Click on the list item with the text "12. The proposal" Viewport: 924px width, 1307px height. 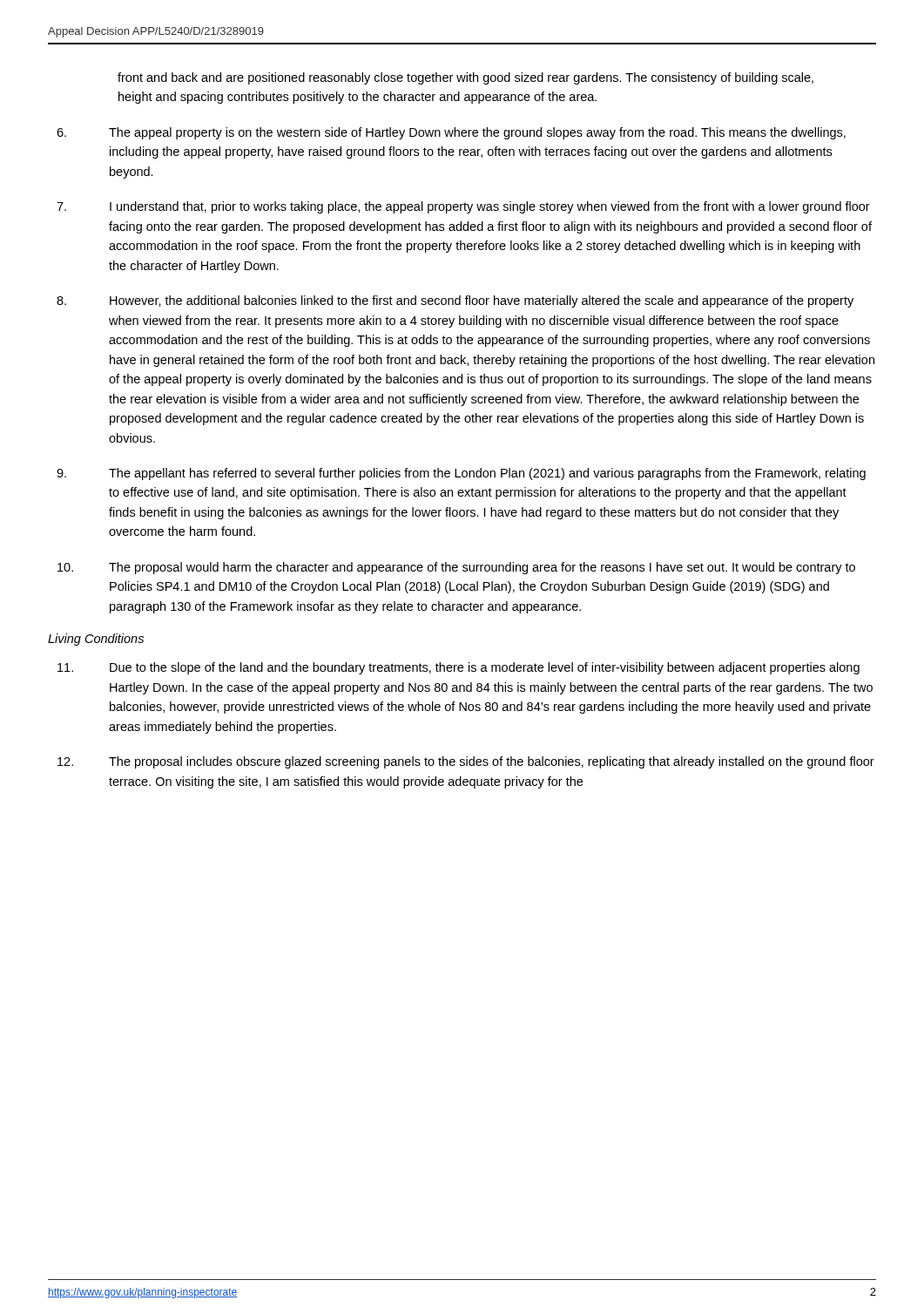462,772
